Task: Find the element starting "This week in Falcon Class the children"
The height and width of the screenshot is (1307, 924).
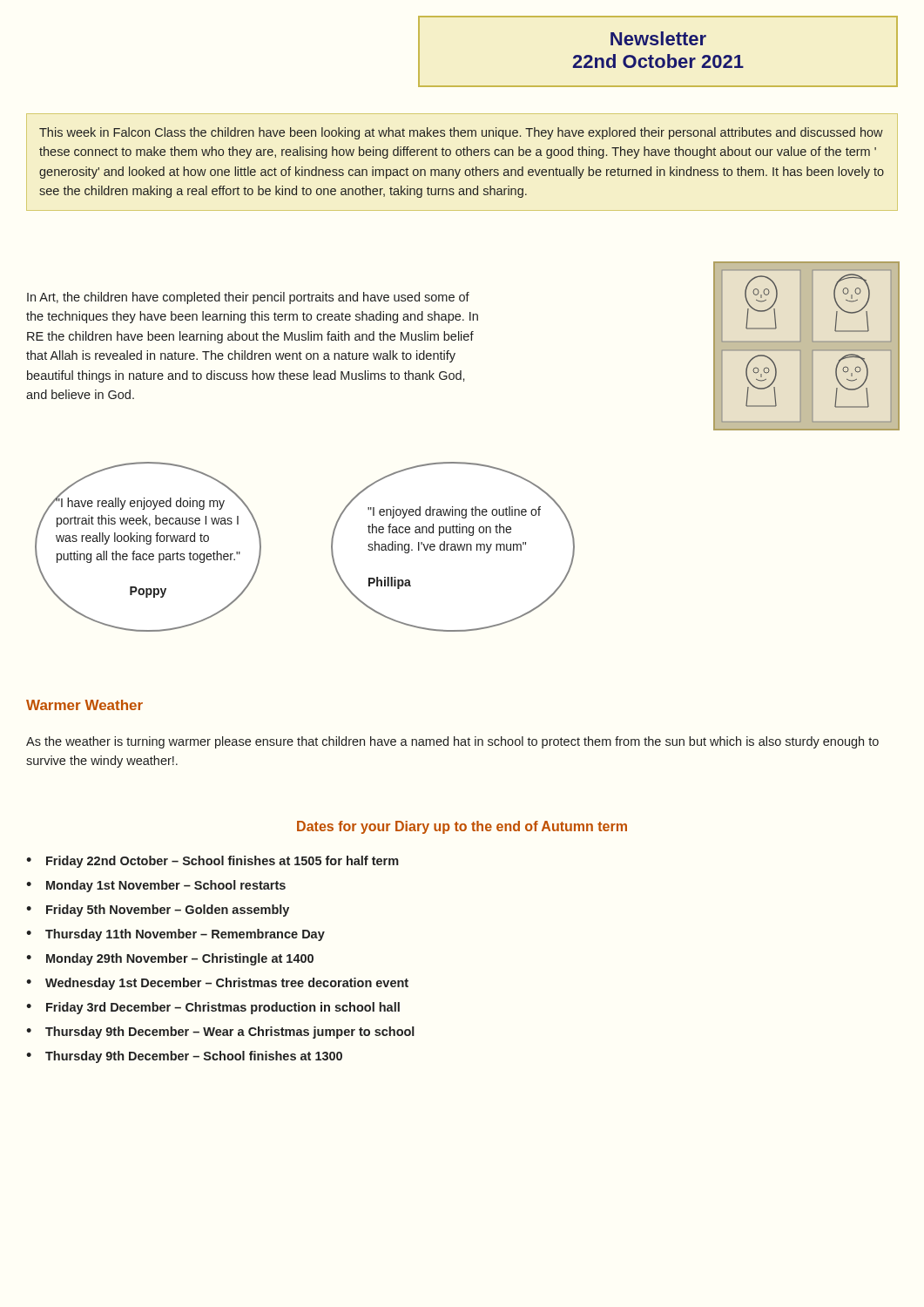Action: [462, 162]
